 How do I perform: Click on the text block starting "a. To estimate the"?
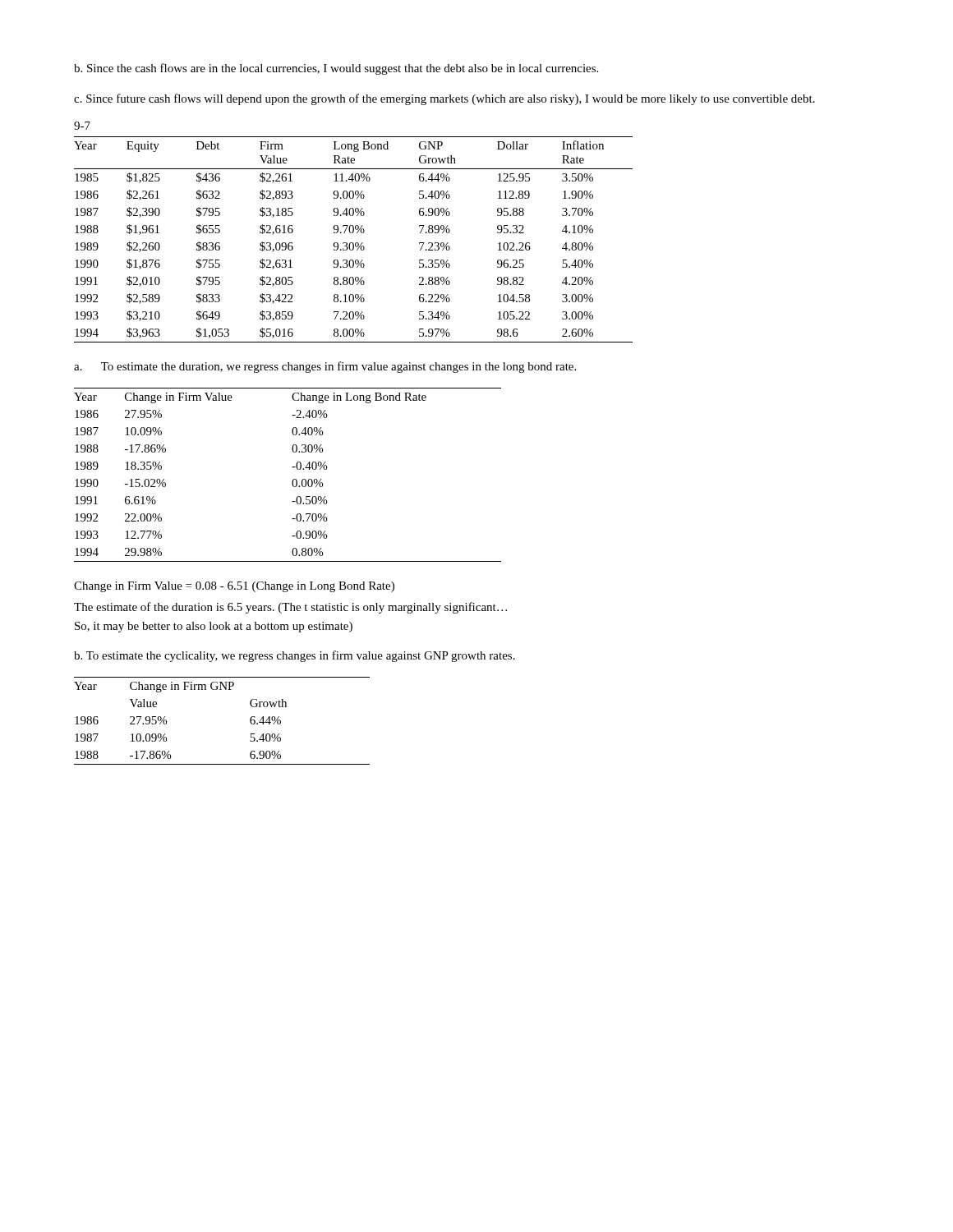[325, 366]
